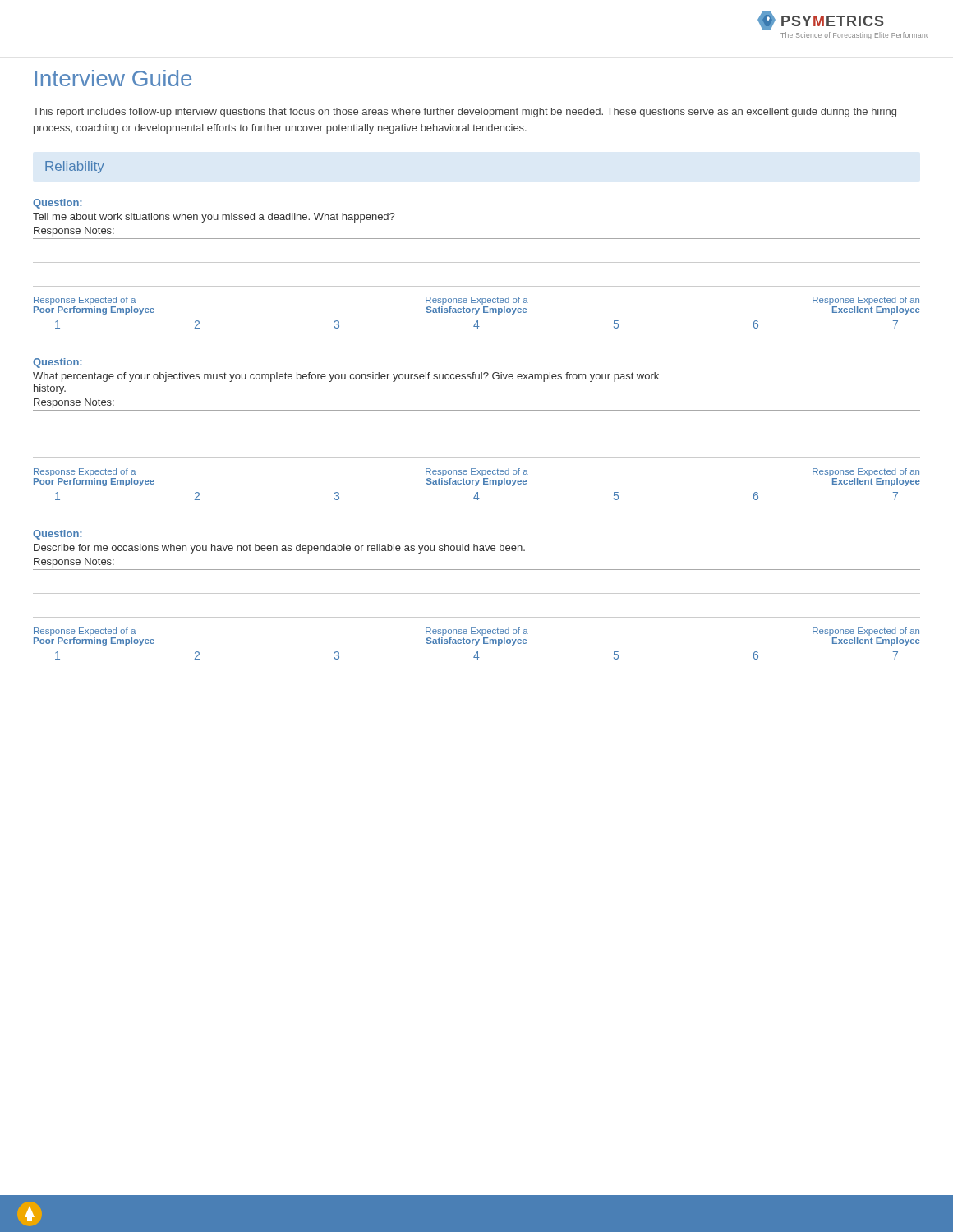This screenshot has width=953, height=1232.
Task: Find the text starting "This report includes follow-up interview questions"
Action: pyautogui.click(x=465, y=119)
